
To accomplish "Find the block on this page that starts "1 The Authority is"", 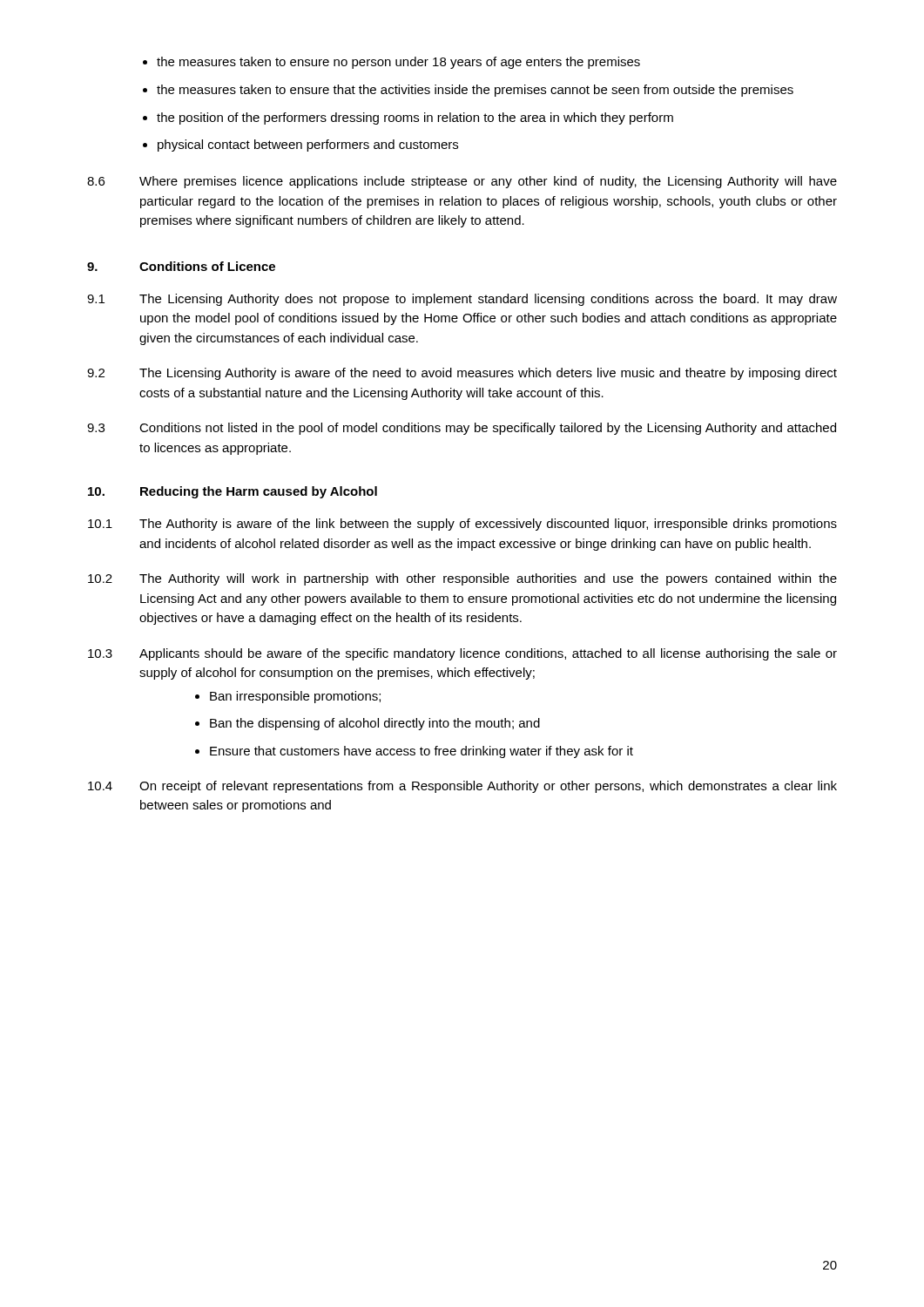I will [x=462, y=534].
